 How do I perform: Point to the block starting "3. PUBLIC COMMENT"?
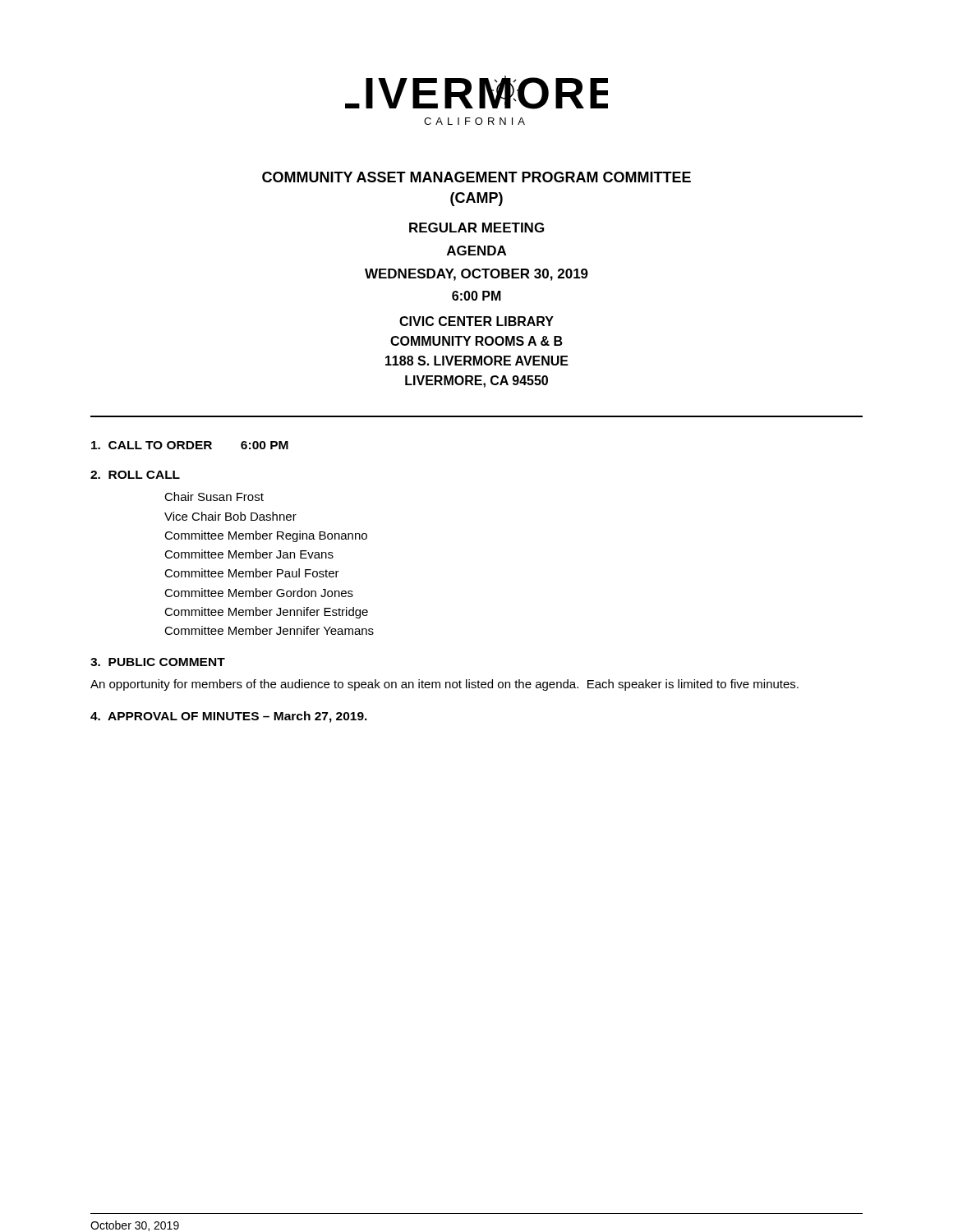pyautogui.click(x=158, y=662)
